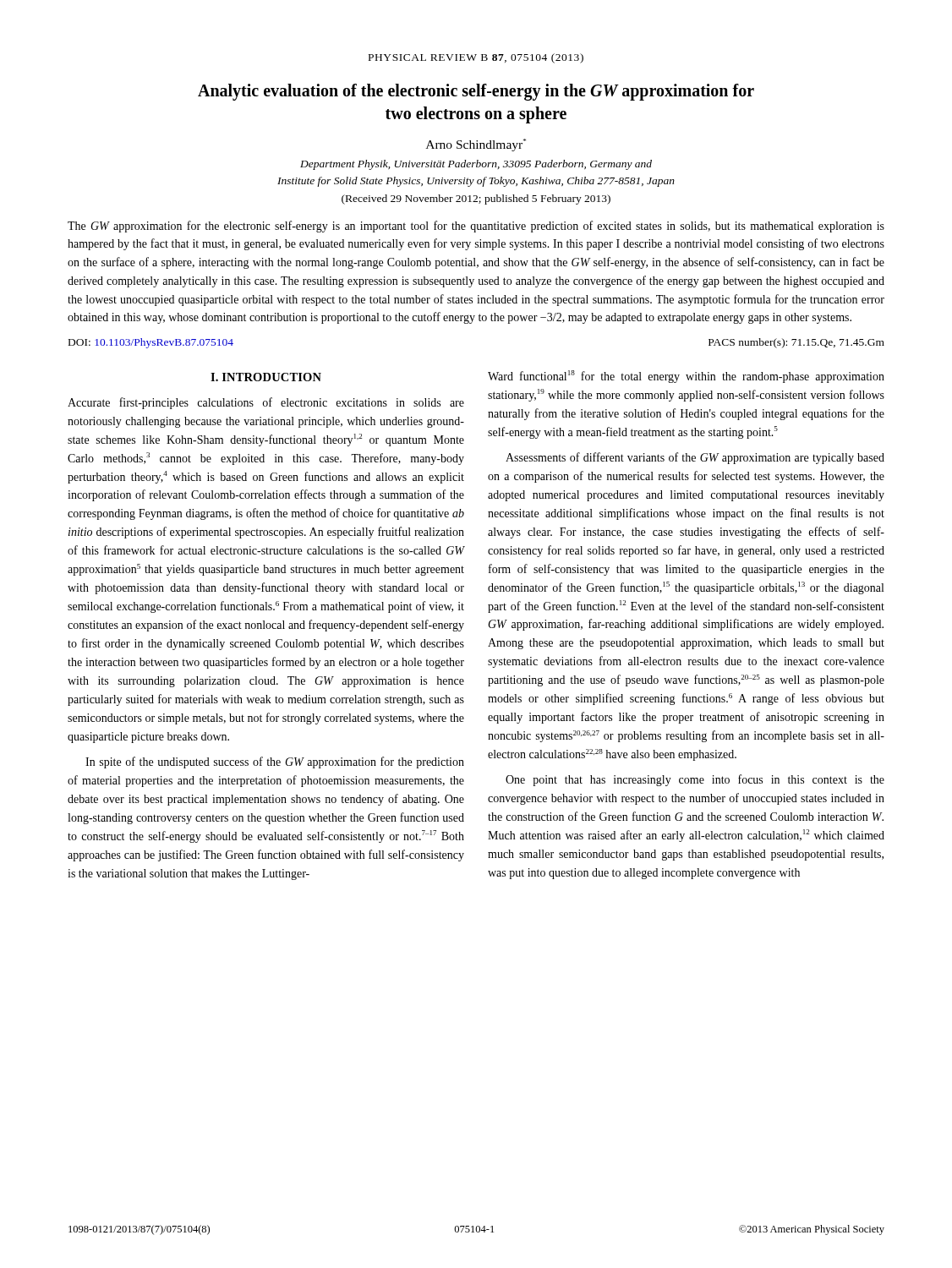Point to the element starting "Department Physik, Universität Paderborn, 33095"
Viewport: 952px width, 1268px height.
pos(476,181)
